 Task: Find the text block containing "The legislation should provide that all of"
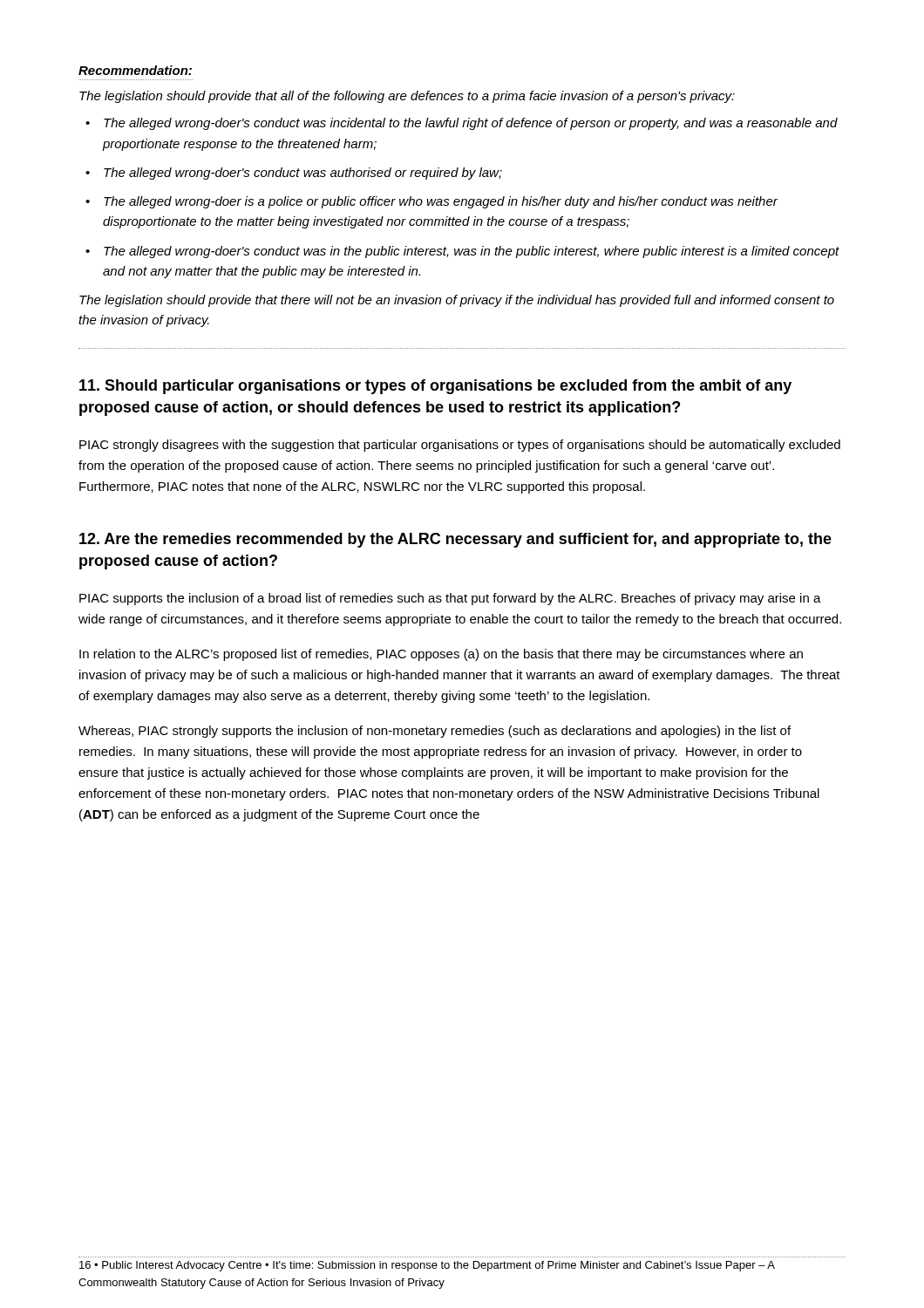(x=407, y=95)
